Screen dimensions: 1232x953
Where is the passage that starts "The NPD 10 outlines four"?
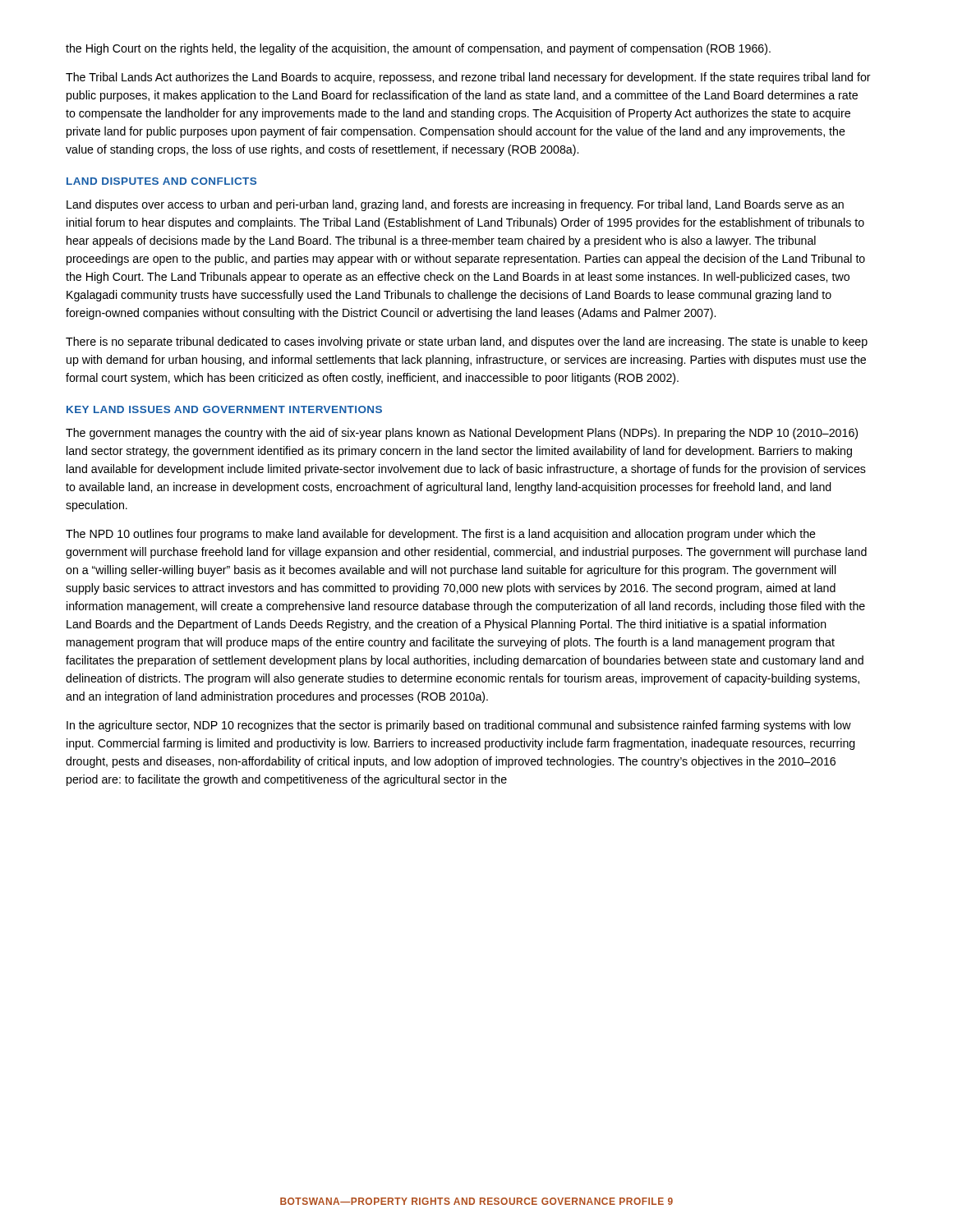(466, 615)
